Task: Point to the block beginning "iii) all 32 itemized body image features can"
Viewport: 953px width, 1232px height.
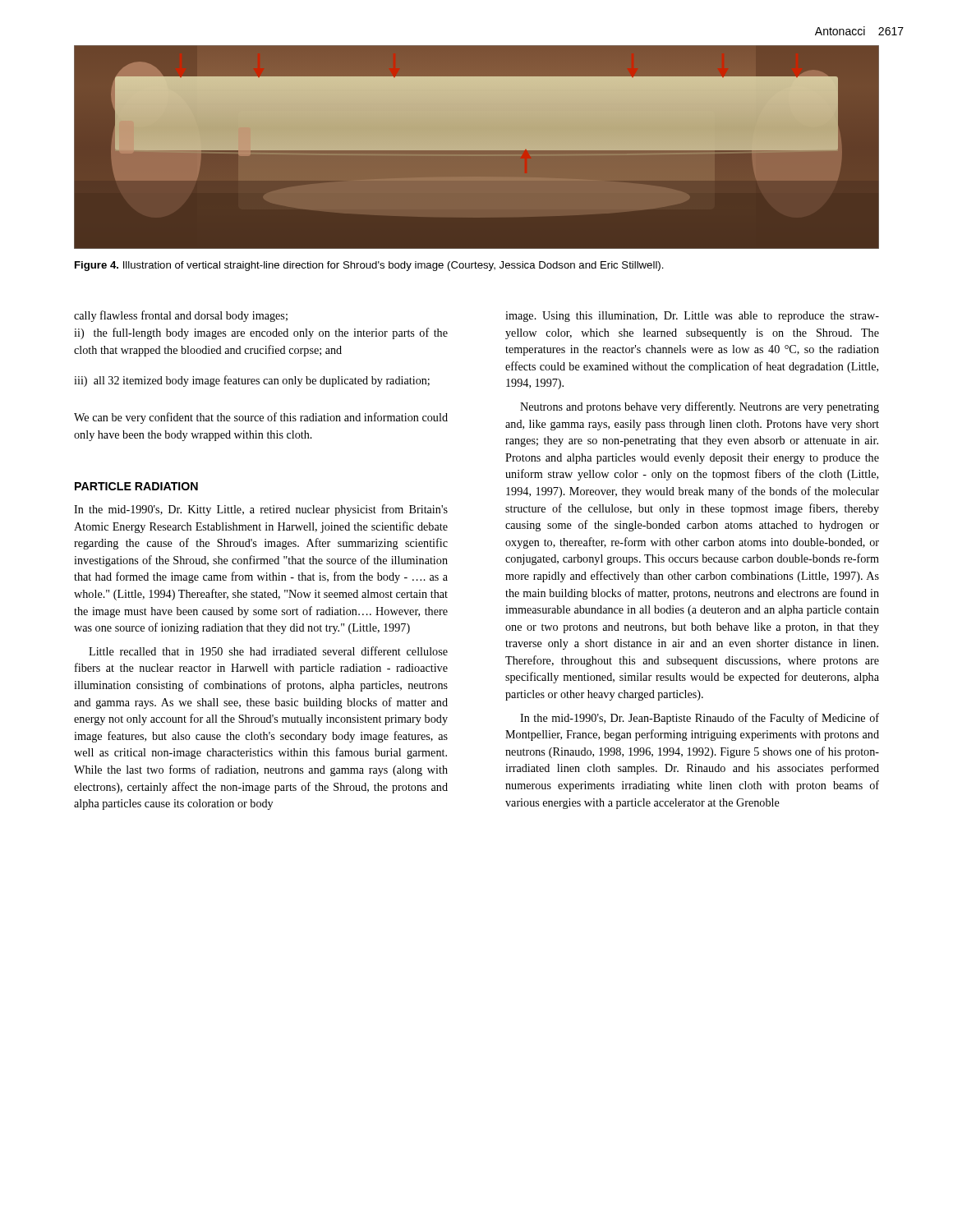Action: pos(252,380)
